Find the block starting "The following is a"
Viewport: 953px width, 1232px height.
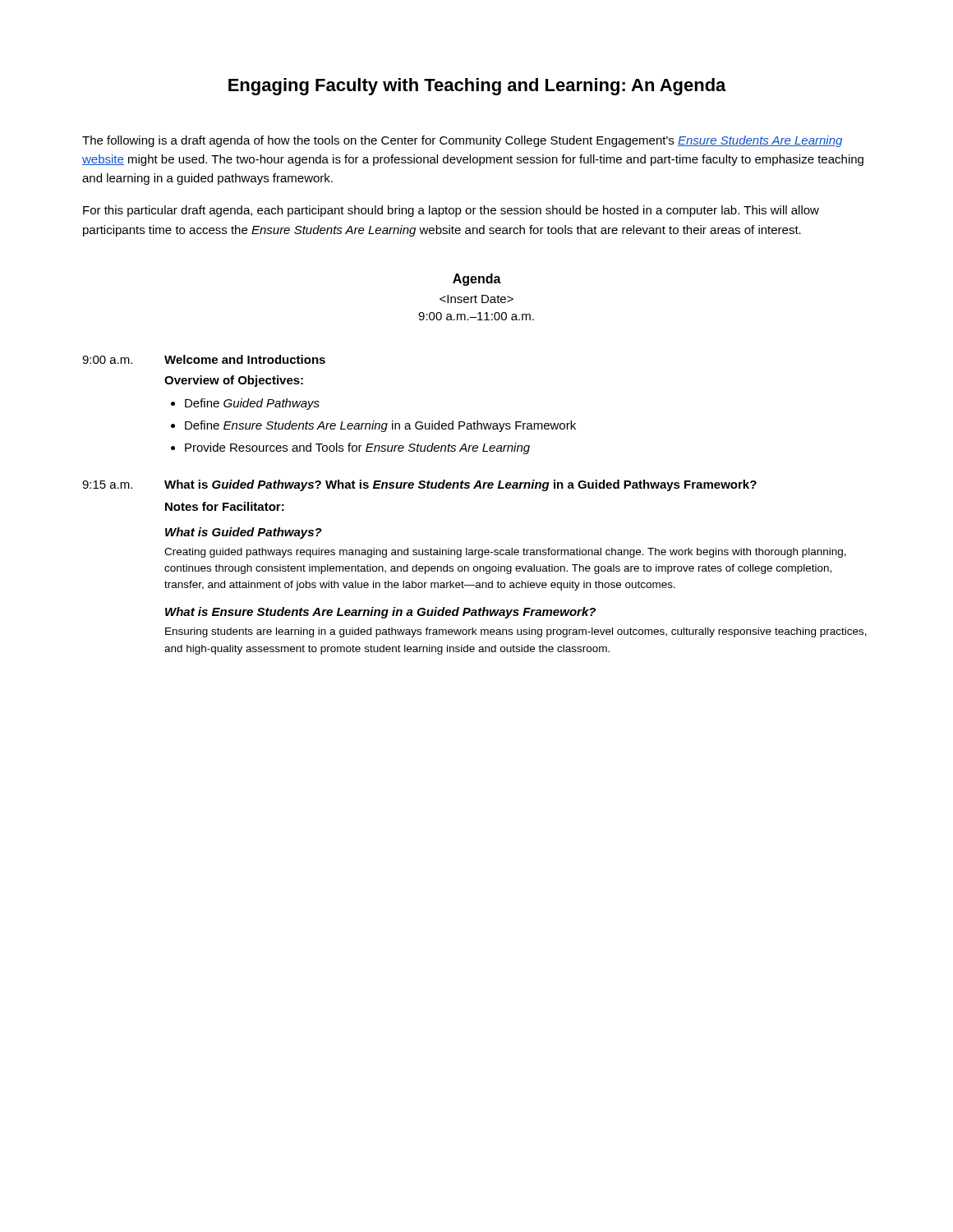(473, 159)
